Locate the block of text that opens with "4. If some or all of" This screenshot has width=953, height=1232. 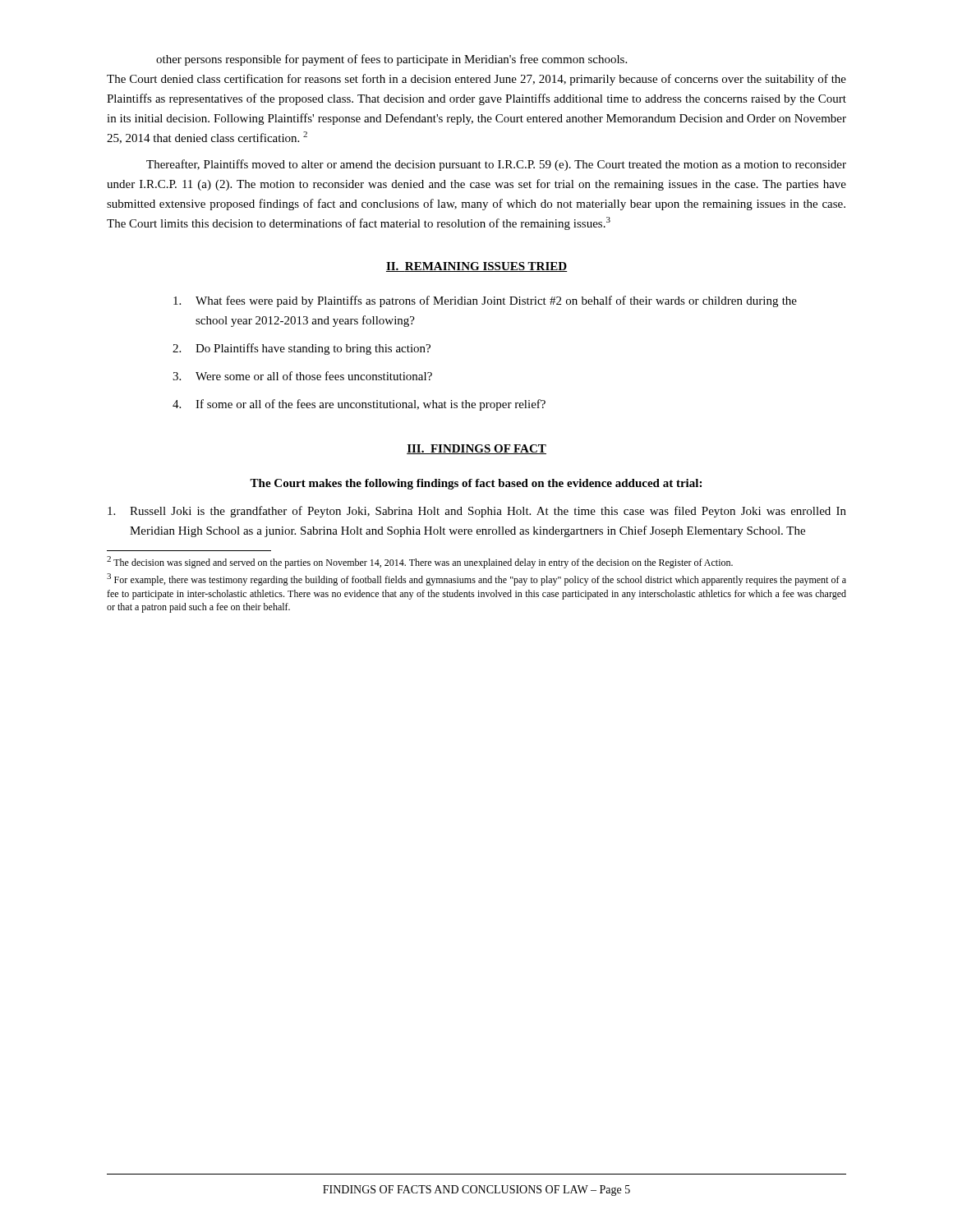[485, 404]
